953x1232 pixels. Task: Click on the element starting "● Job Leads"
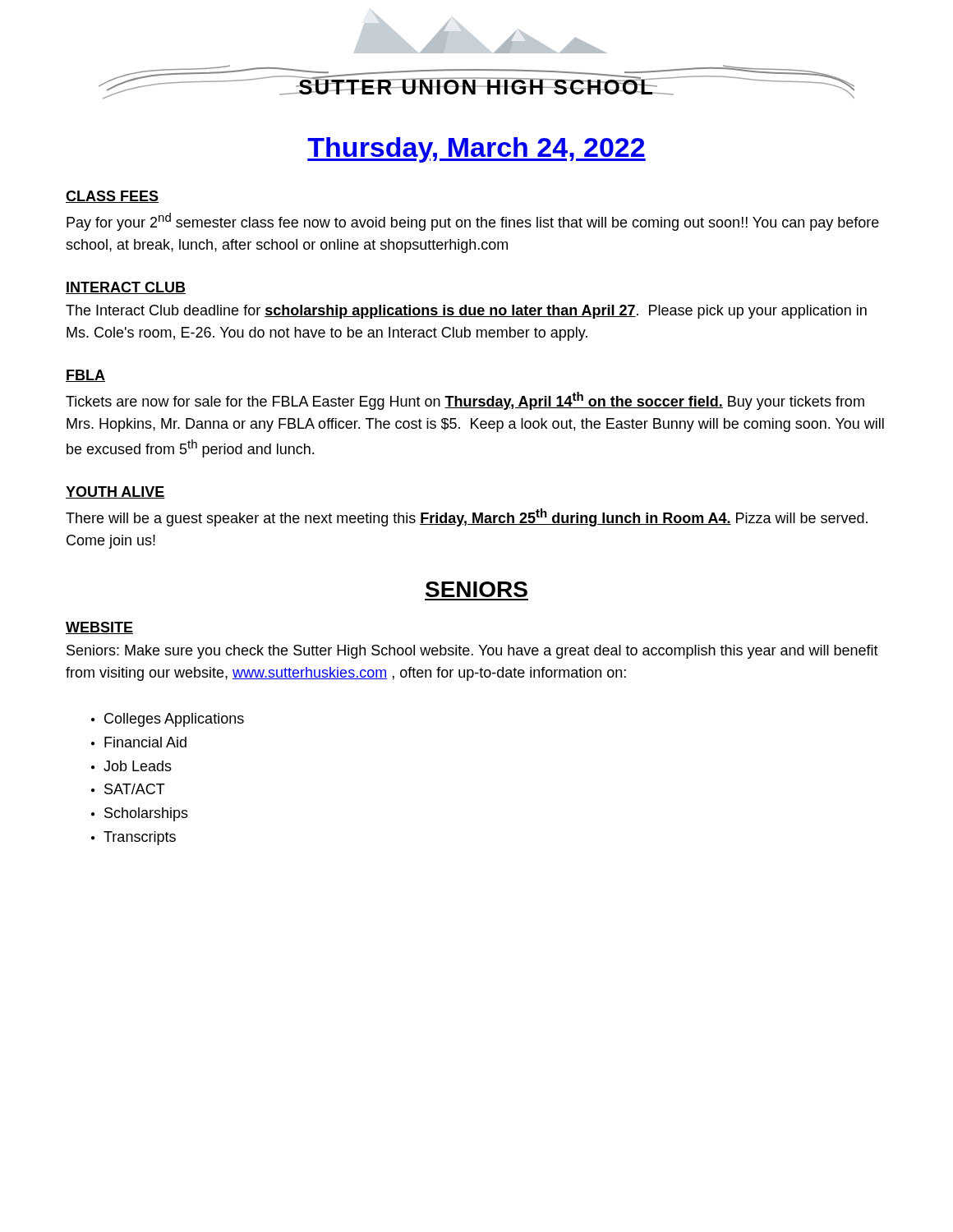131,766
